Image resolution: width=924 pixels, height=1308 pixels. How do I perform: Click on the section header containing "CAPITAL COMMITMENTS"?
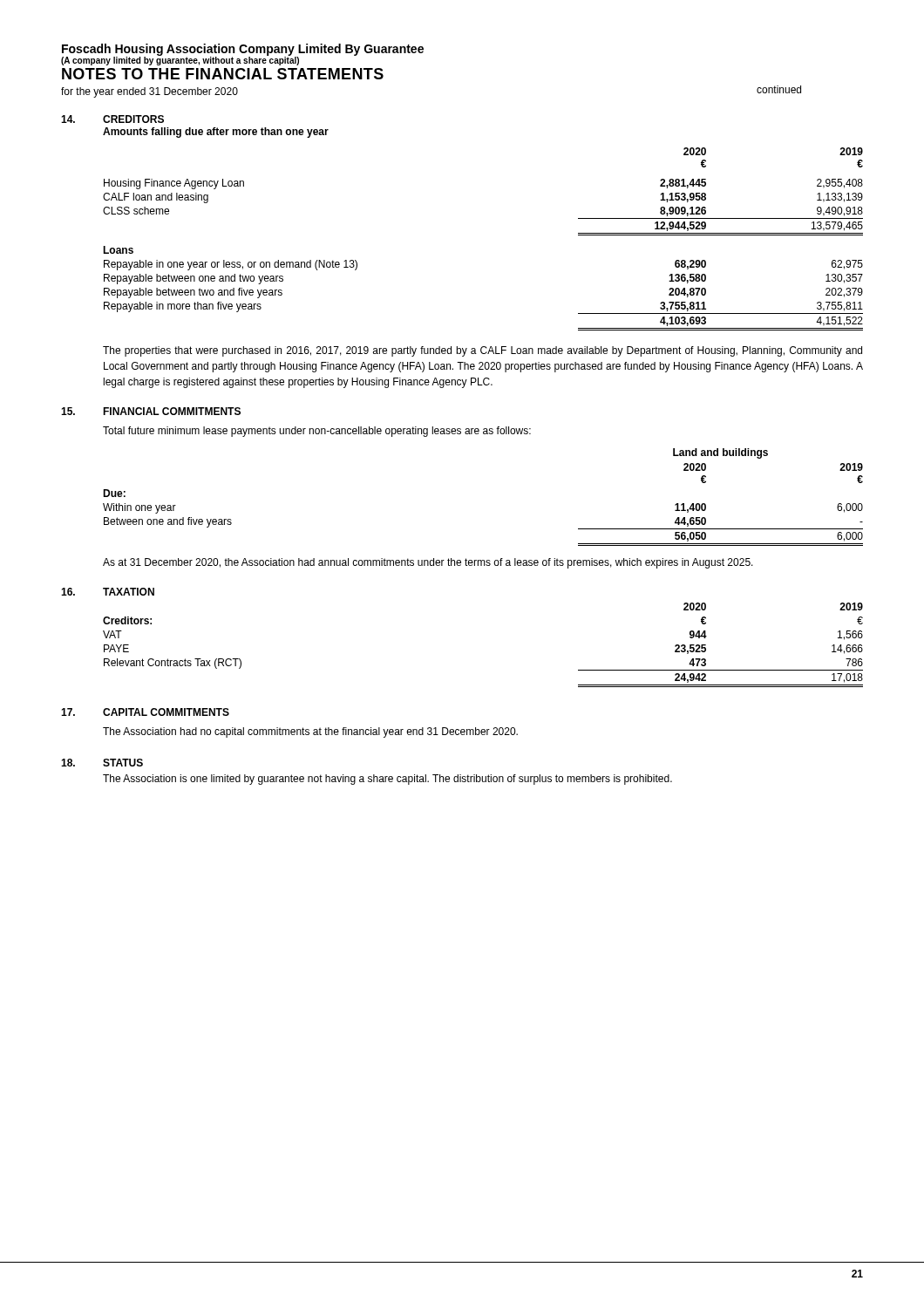pyautogui.click(x=166, y=712)
